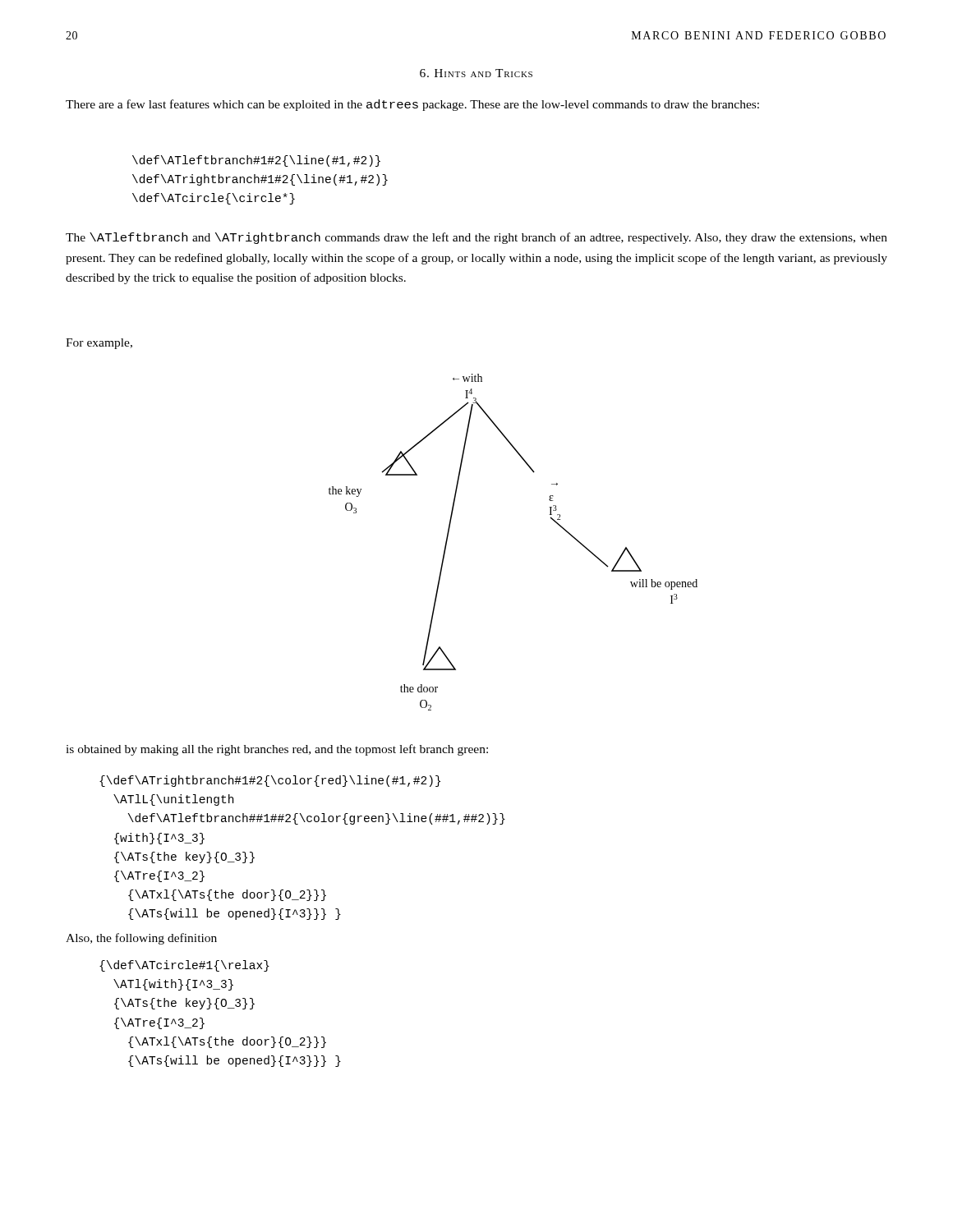
Task: Locate the text block that says "There are a few last features which can"
Action: (x=413, y=105)
